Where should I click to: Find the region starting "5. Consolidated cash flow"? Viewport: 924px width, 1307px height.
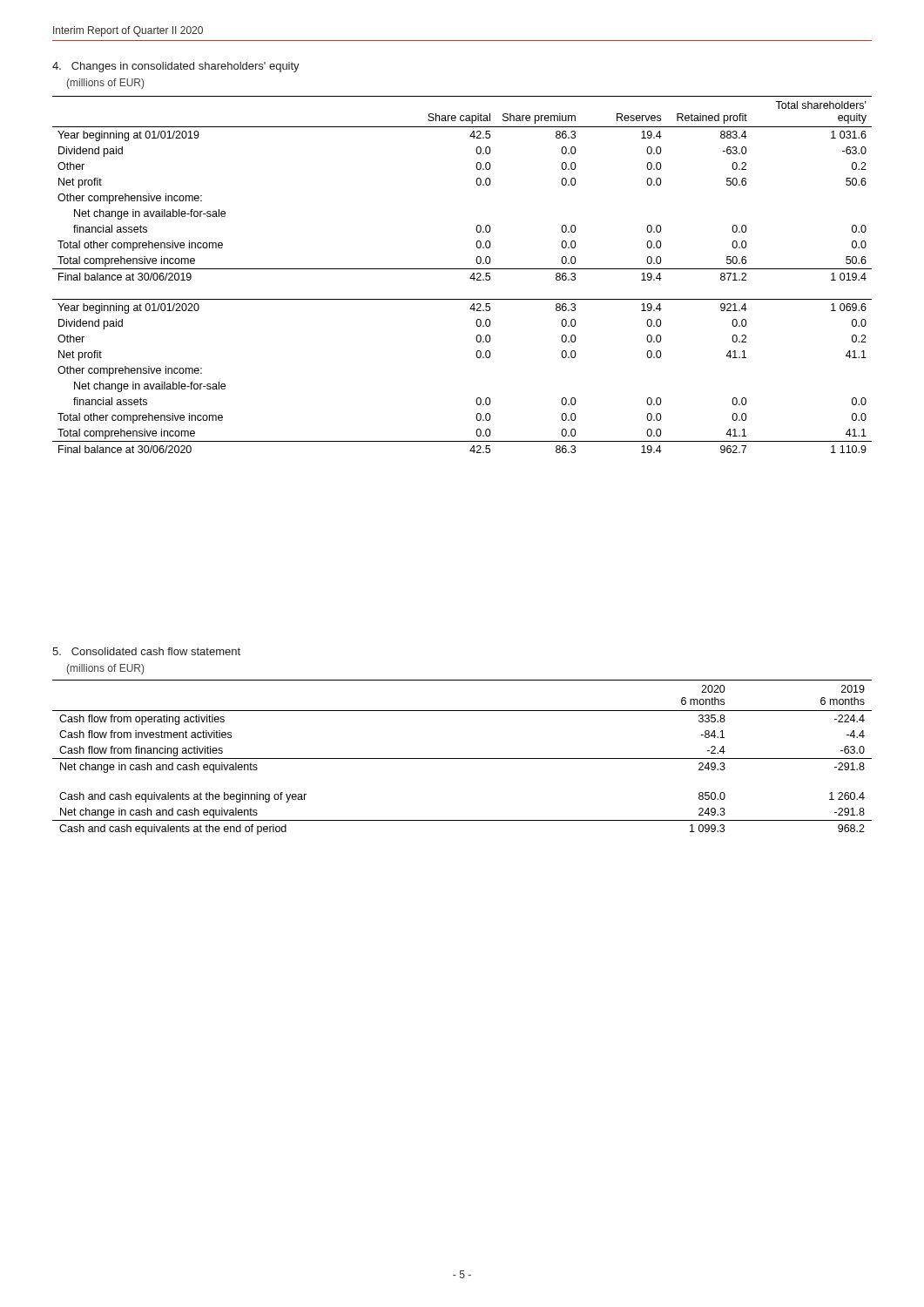[146, 651]
